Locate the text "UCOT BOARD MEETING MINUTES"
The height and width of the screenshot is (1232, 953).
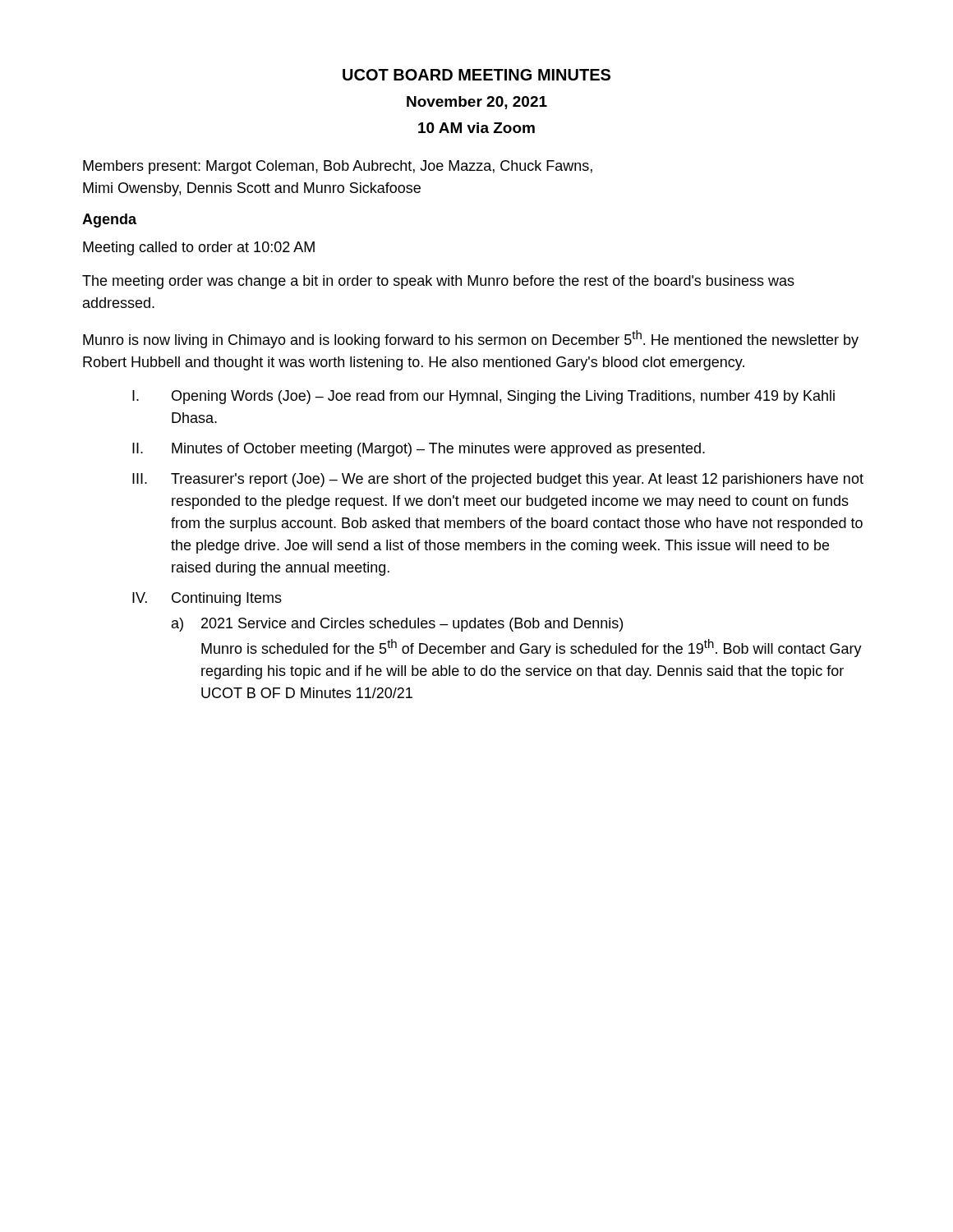(476, 75)
